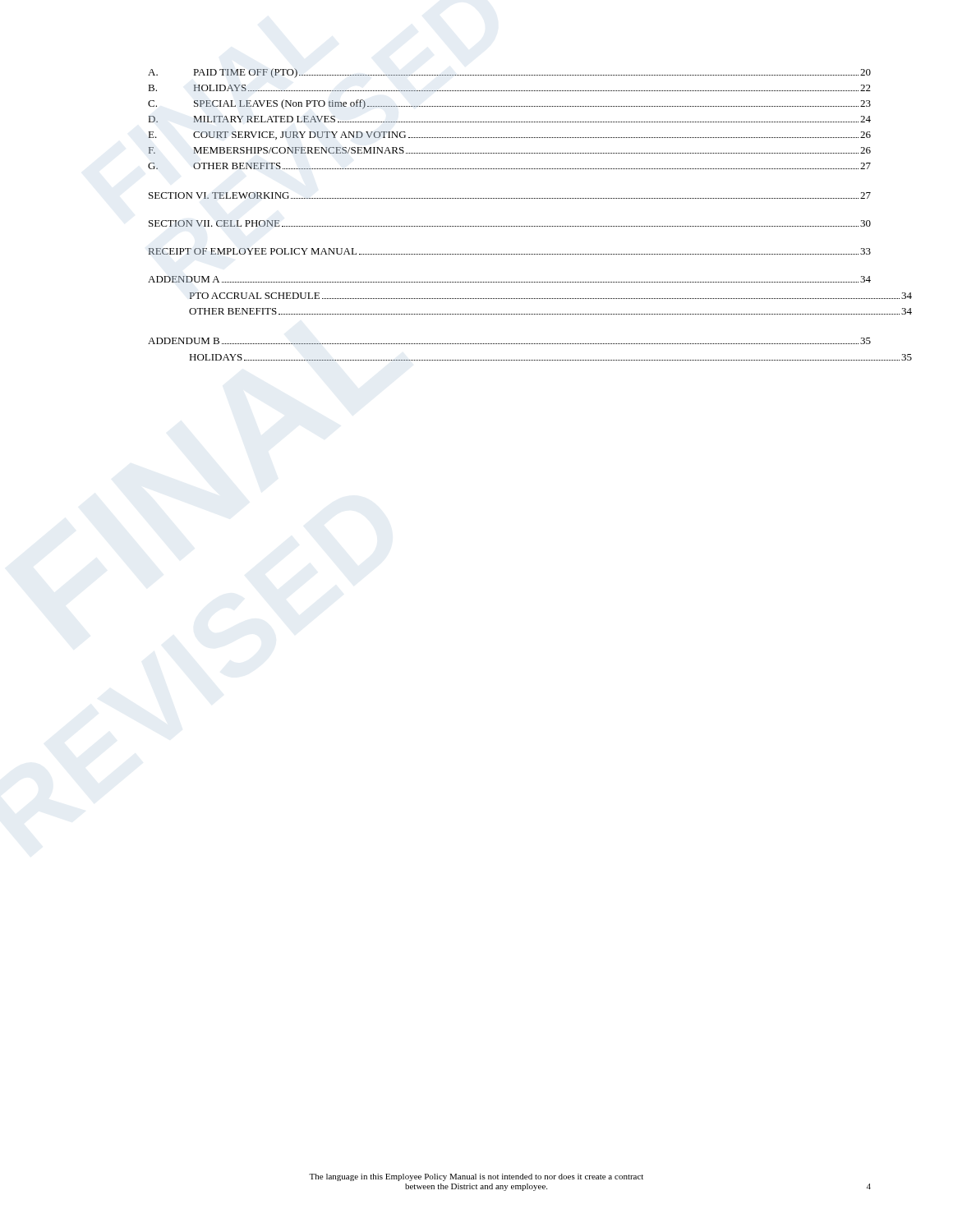Click on the text starting "G. OTHER BENEFITS 27"

pyautogui.click(x=509, y=166)
